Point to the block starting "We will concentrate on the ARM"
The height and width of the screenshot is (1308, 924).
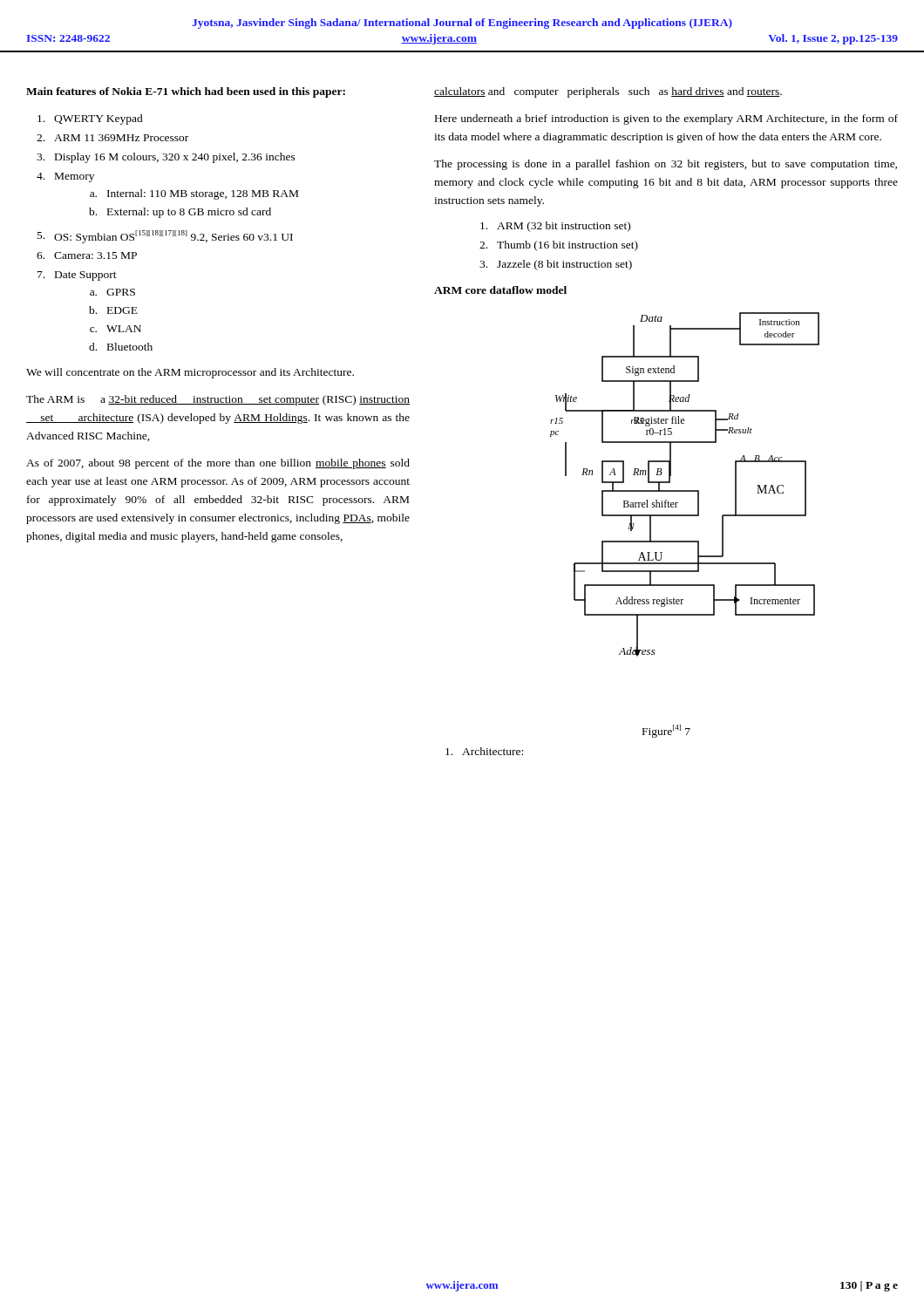[190, 372]
